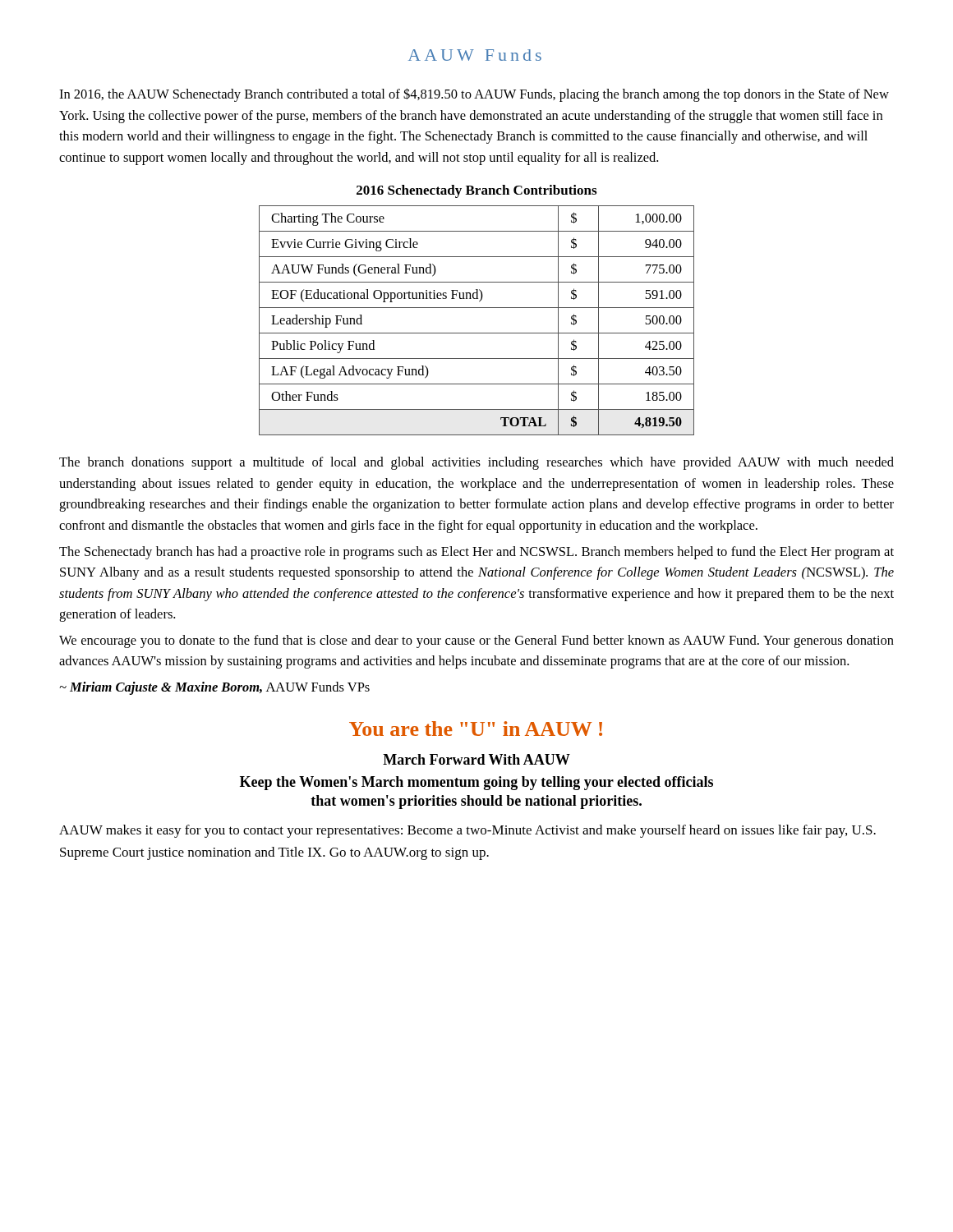This screenshot has width=953, height=1232.
Task: Find the text block that reads "In 2016, the AAUW Schenectady"
Action: (474, 126)
